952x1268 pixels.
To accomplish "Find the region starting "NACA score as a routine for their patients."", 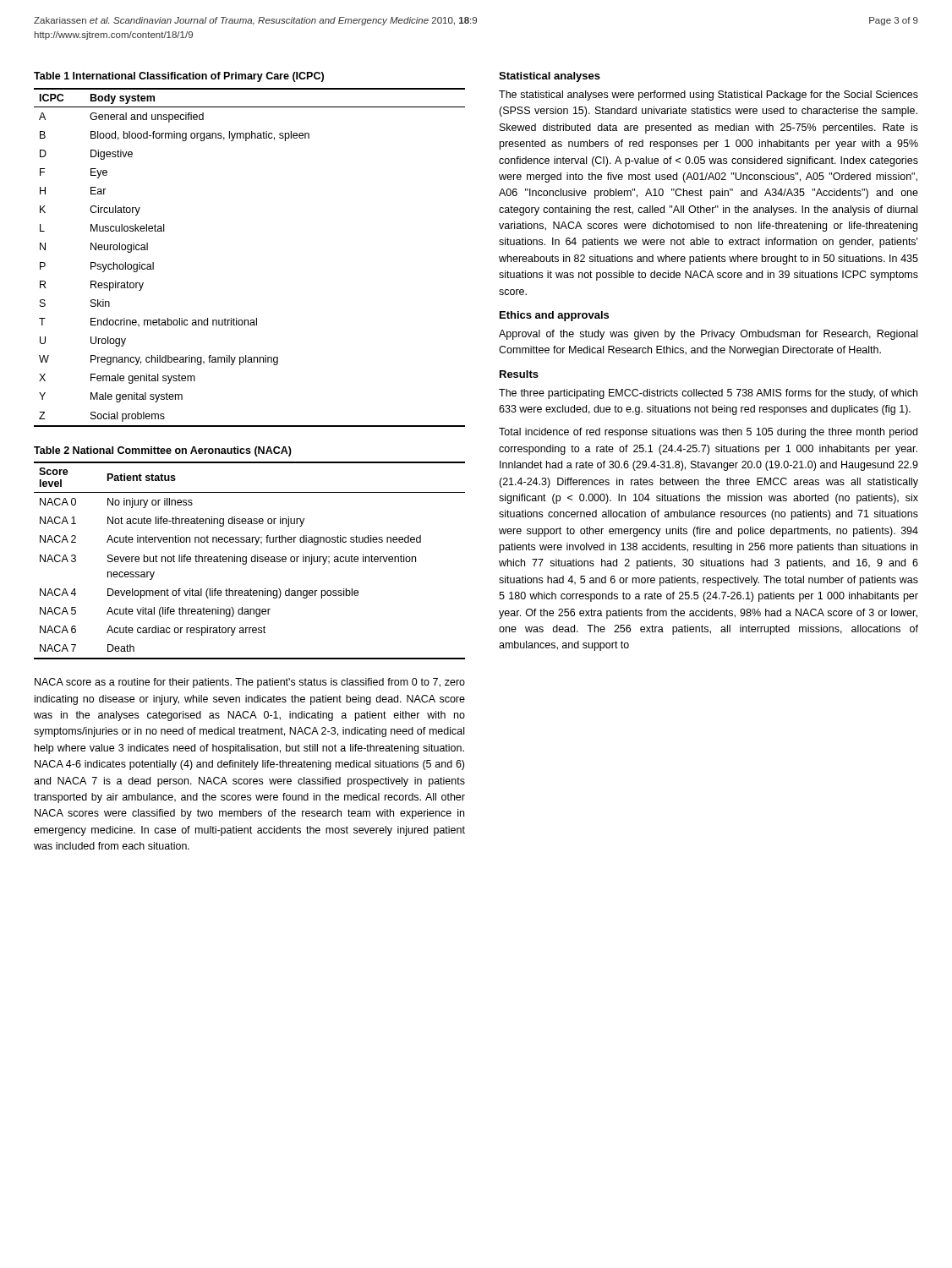I will tap(249, 764).
